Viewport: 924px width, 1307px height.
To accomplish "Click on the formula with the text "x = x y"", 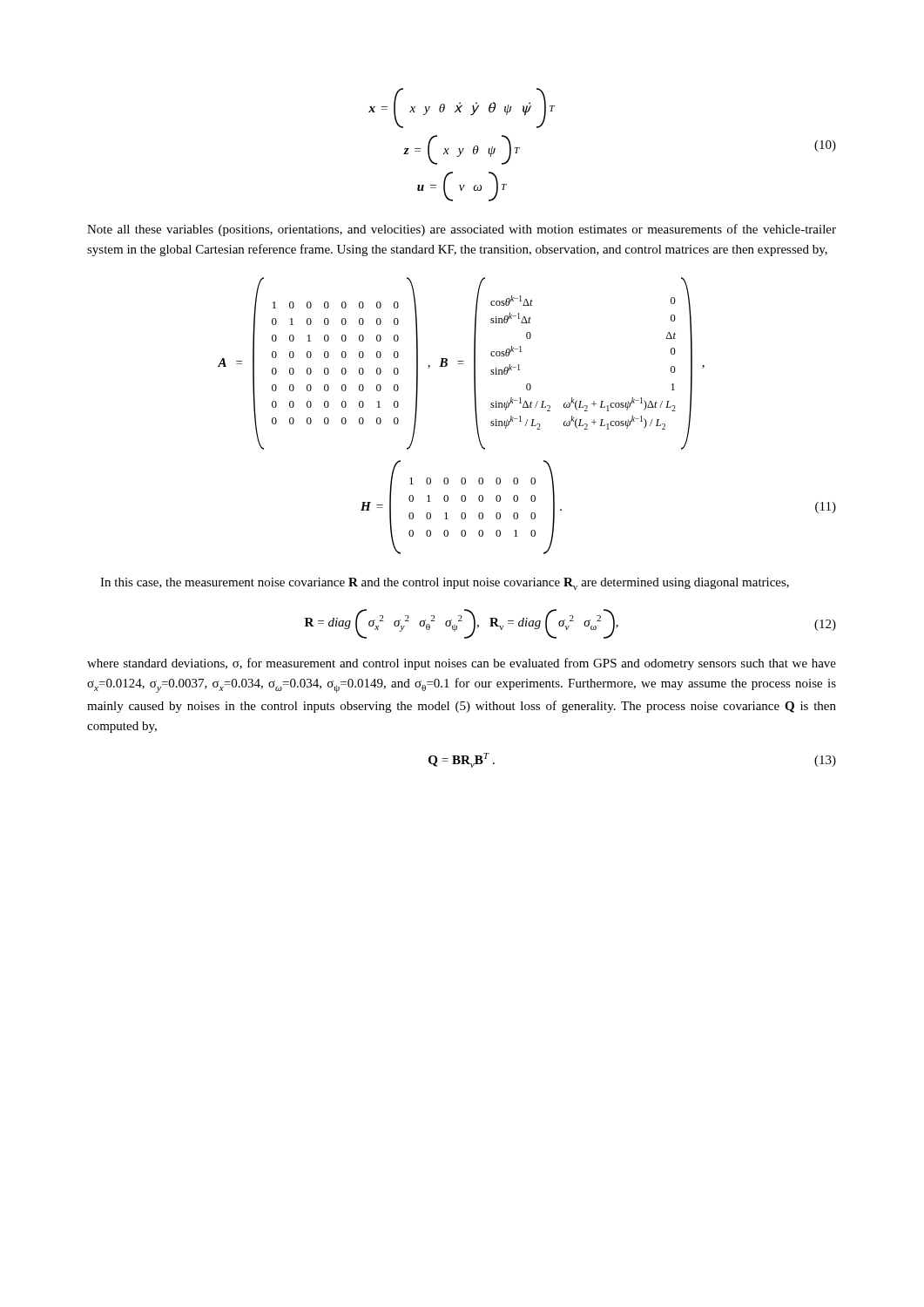I will click(x=462, y=108).
